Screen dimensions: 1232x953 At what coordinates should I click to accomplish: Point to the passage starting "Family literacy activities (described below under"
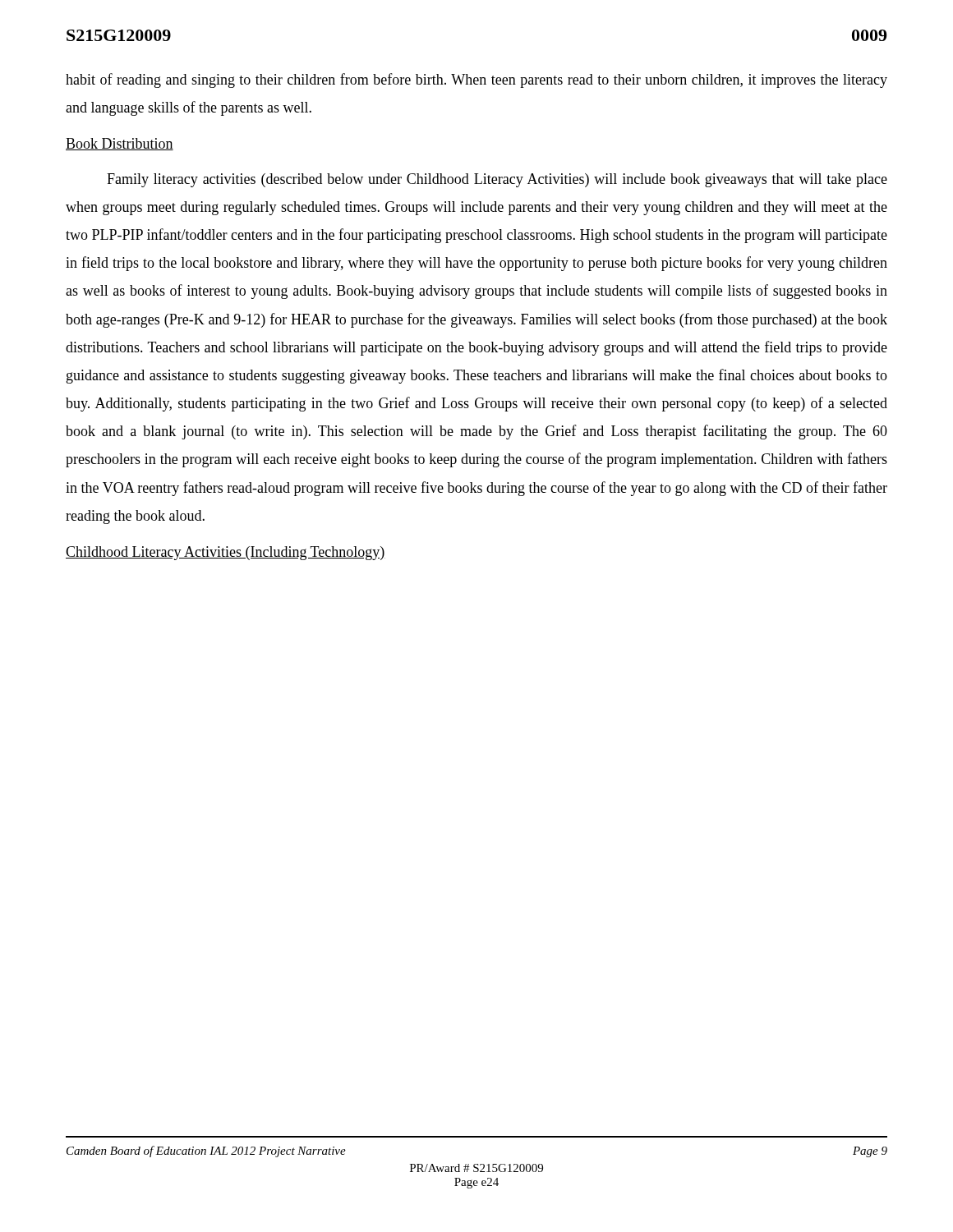point(476,347)
